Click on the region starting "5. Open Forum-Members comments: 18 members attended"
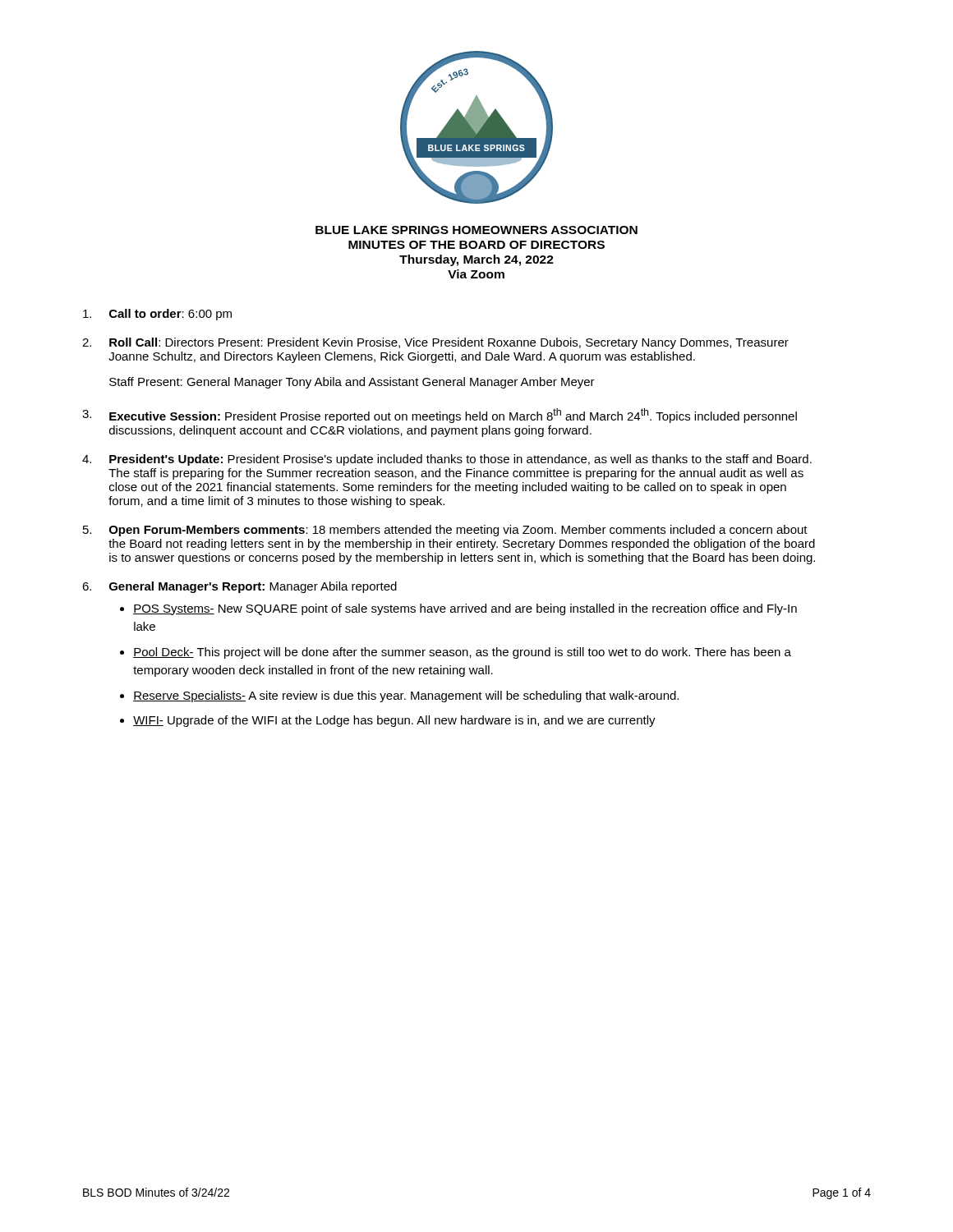Viewport: 953px width, 1232px height. click(453, 543)
